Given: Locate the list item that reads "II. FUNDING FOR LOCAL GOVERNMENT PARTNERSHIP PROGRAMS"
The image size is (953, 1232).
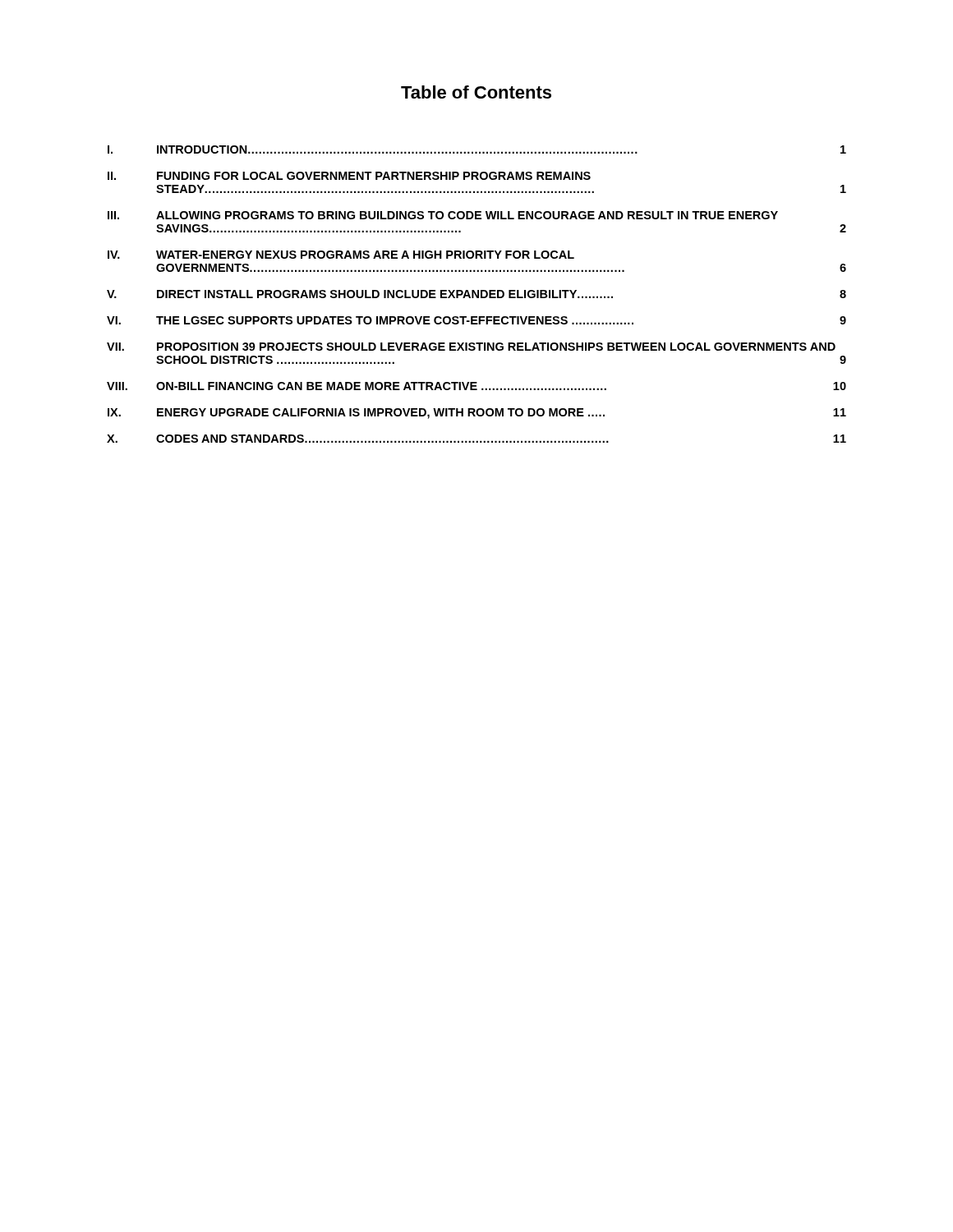Looking at the screenshot, I should point(476,182).
